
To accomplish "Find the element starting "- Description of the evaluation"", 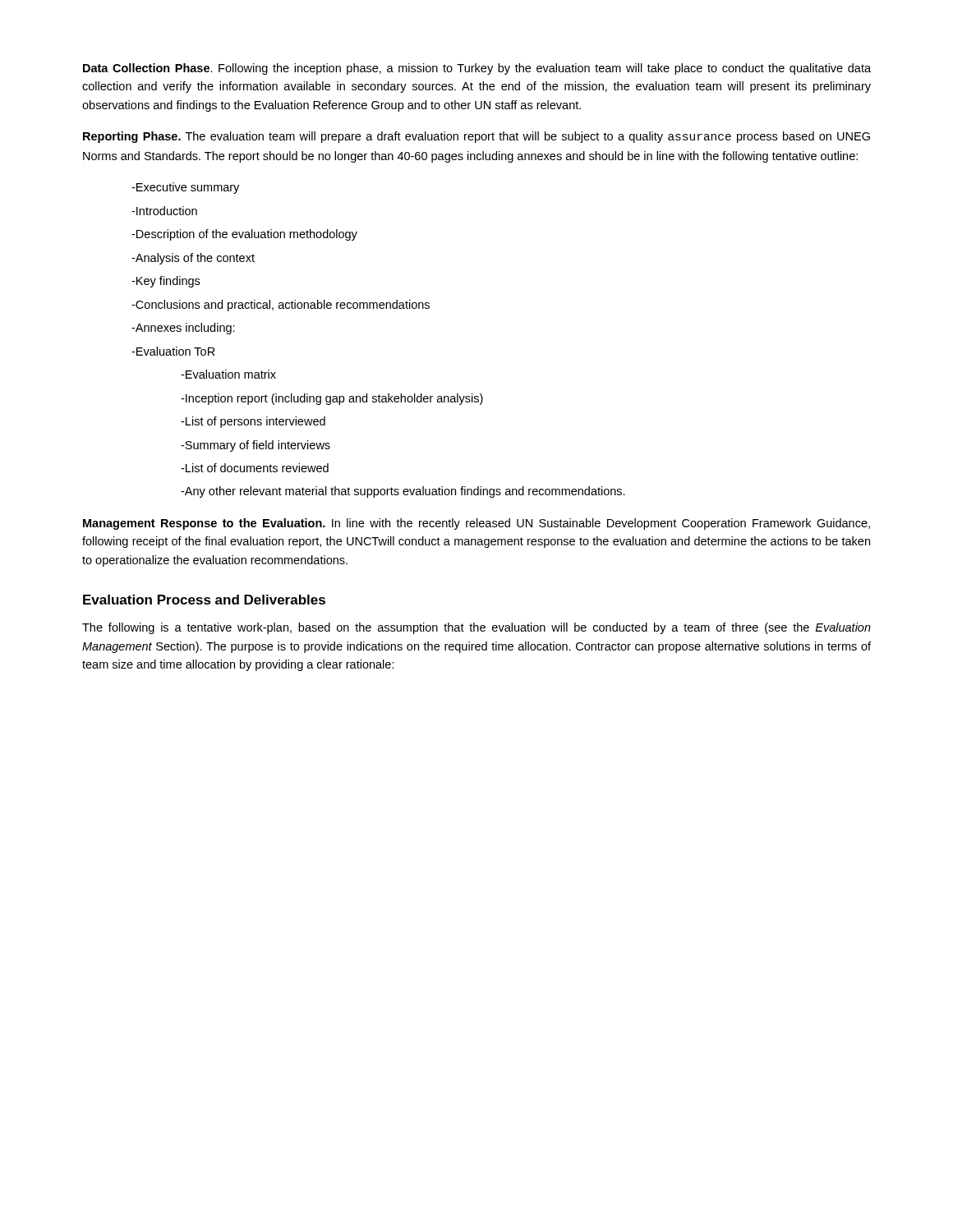I will pos(244,235).
